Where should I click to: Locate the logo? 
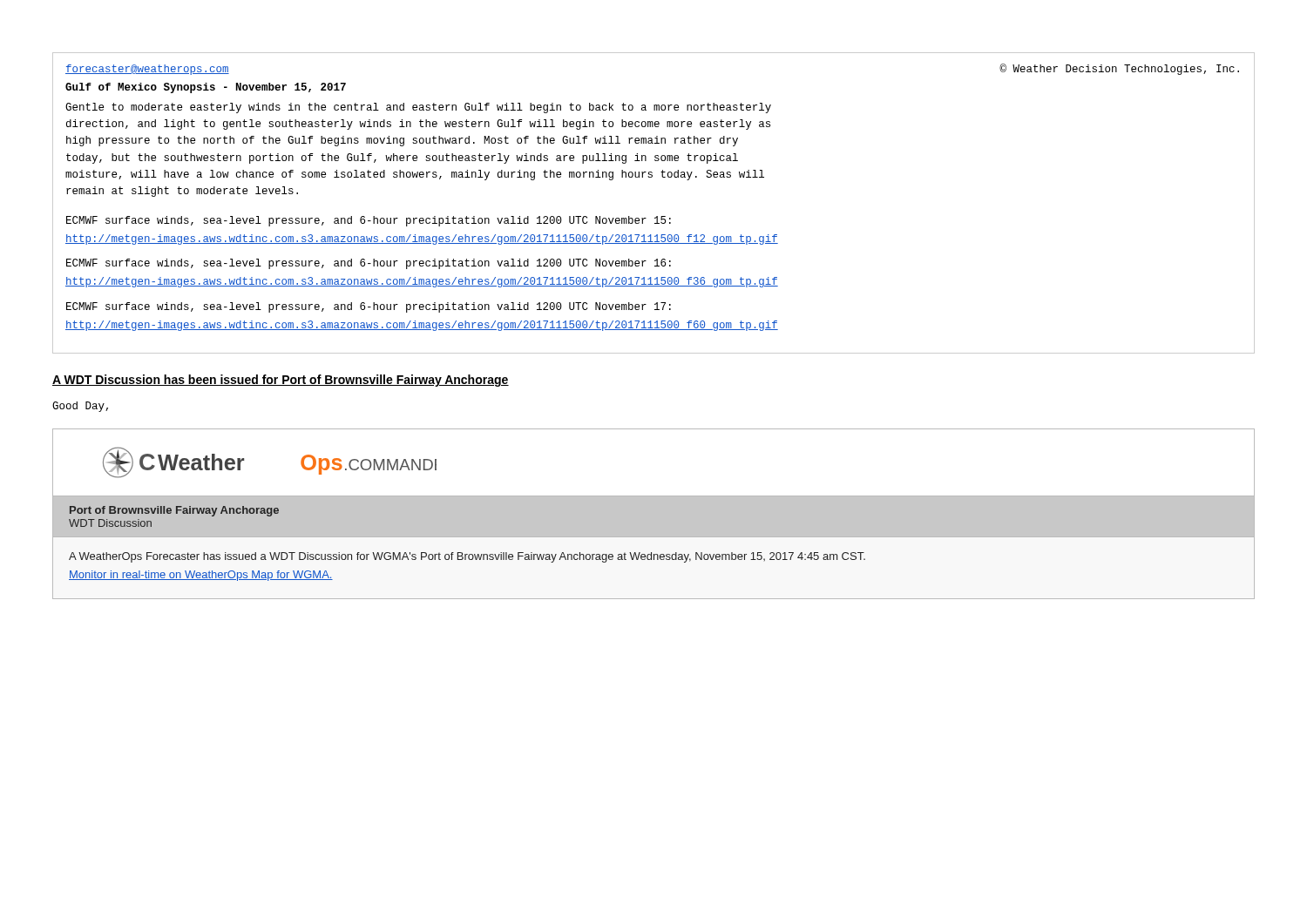654,514
